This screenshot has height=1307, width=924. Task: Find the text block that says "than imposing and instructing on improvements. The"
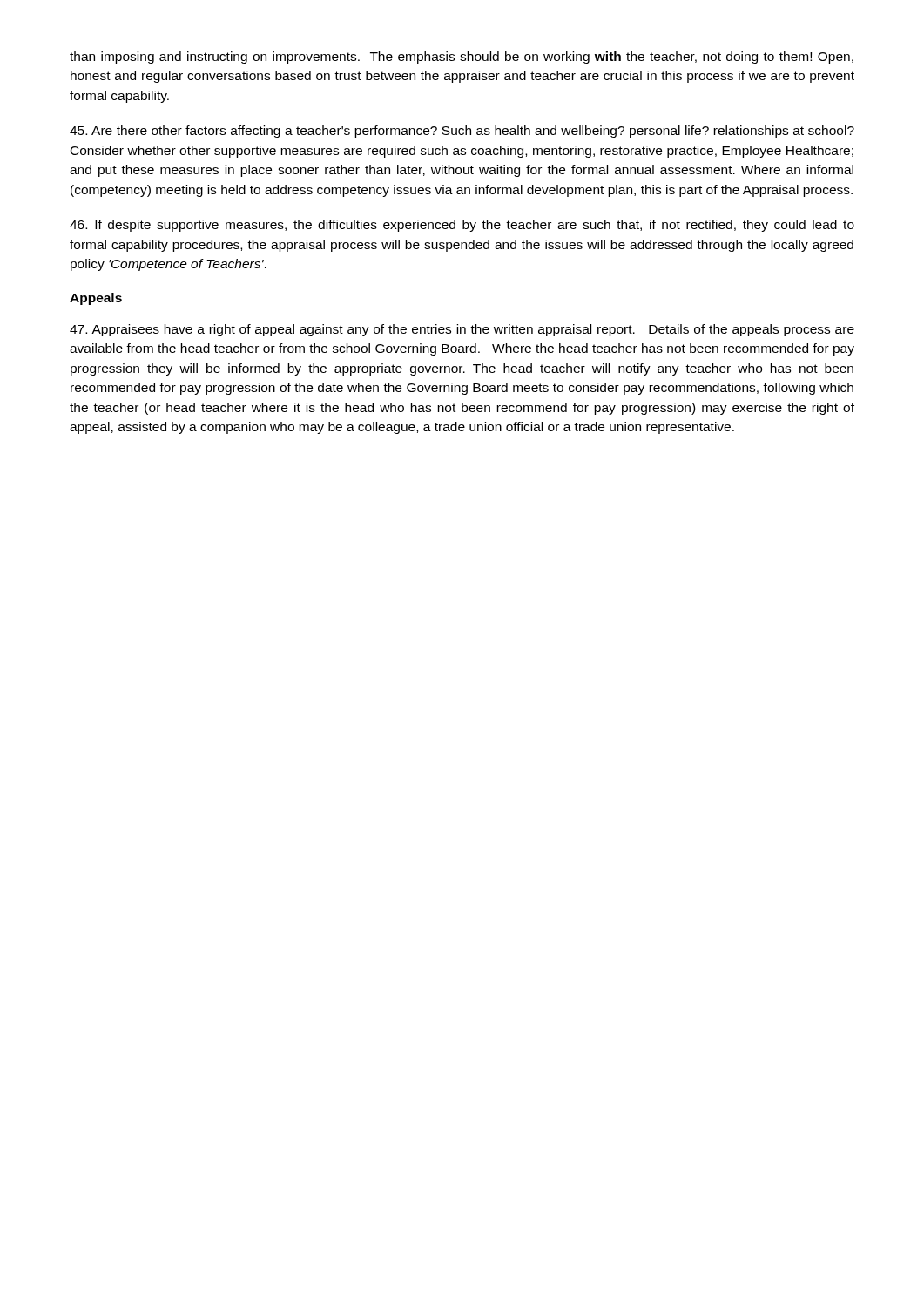462,76
